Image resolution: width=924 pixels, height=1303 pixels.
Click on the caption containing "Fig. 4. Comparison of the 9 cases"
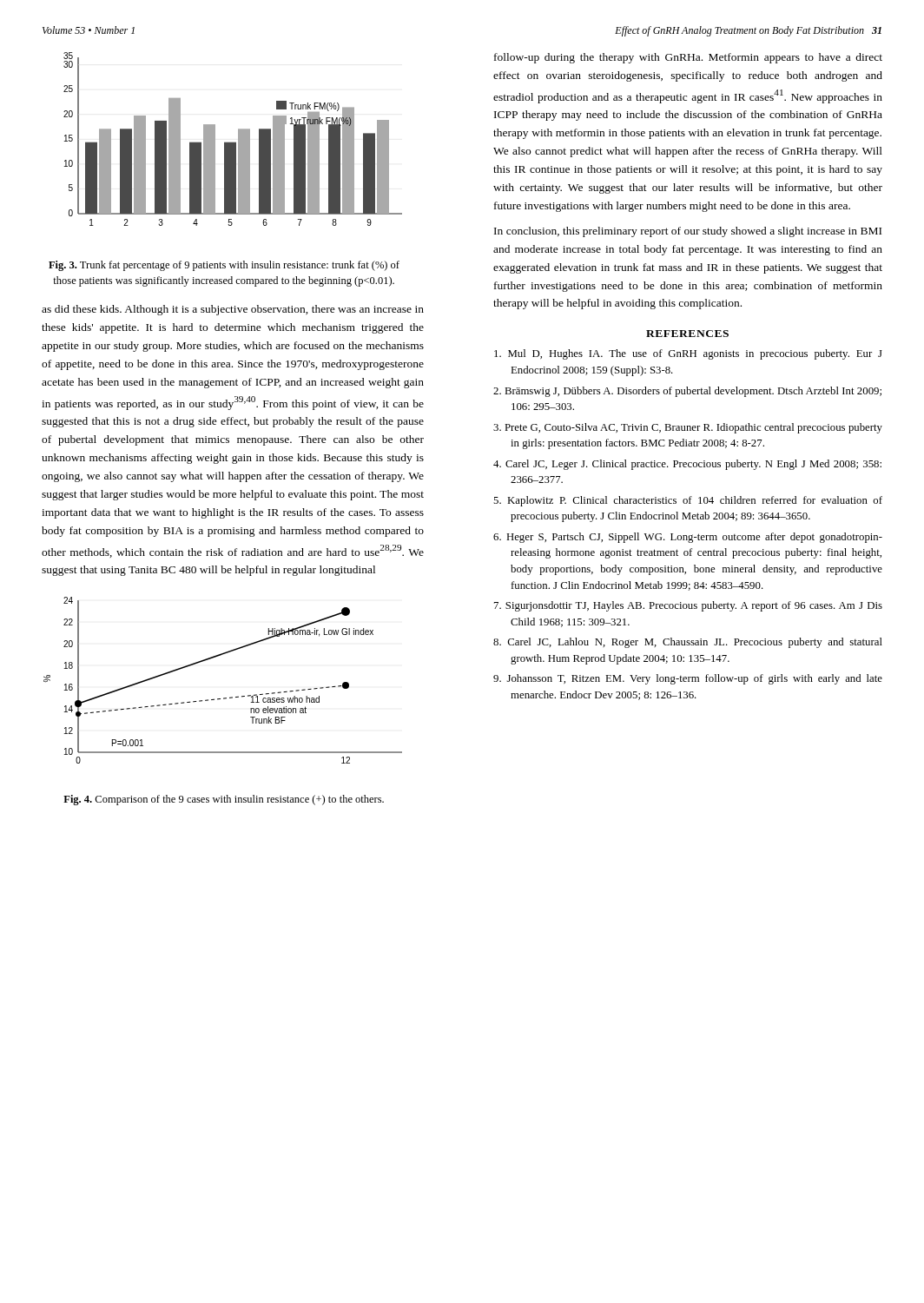pyautogui.click(x=224, y=799)
